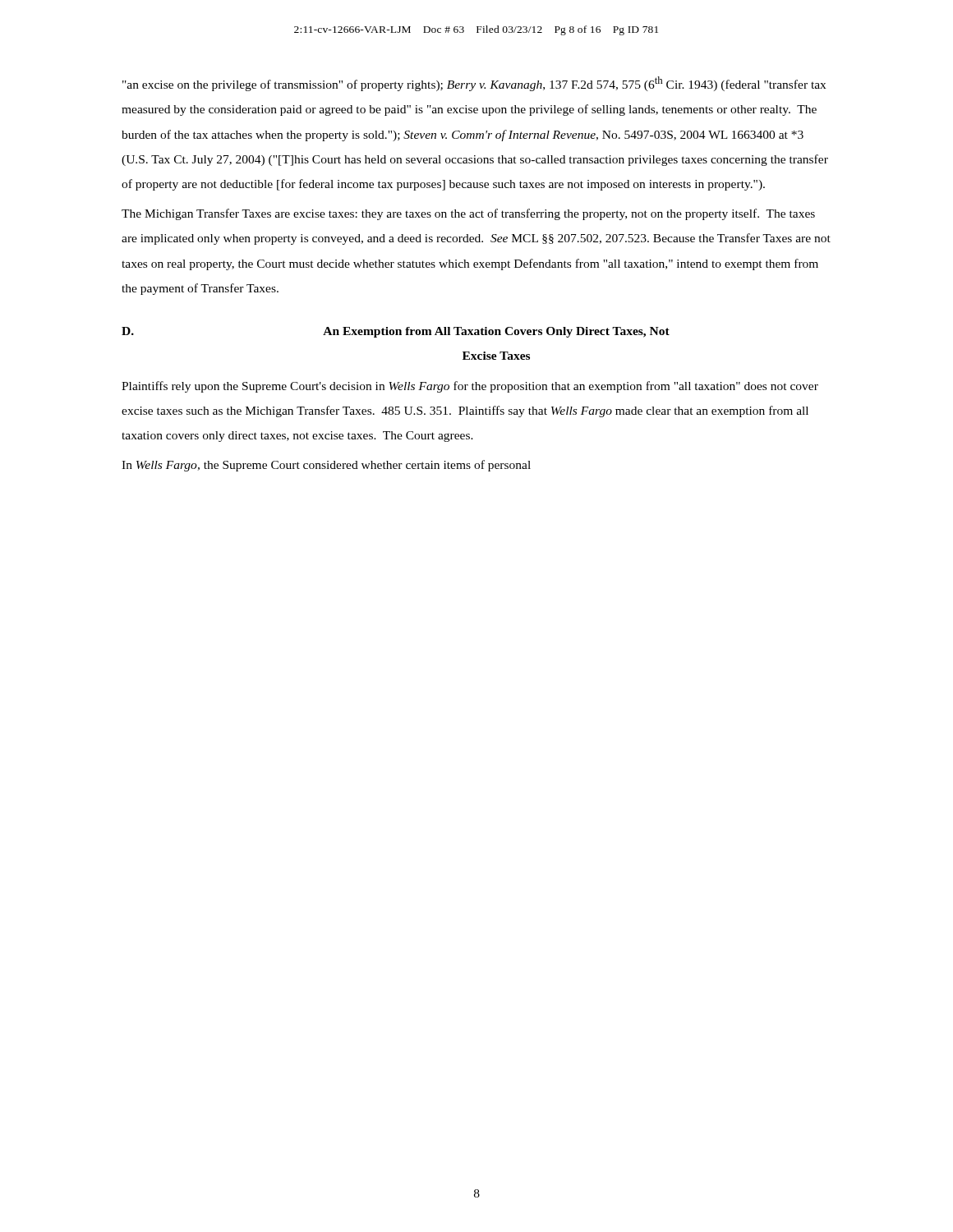Point to the text block starting ""an excise on the privilege"

tap(476, 133)
